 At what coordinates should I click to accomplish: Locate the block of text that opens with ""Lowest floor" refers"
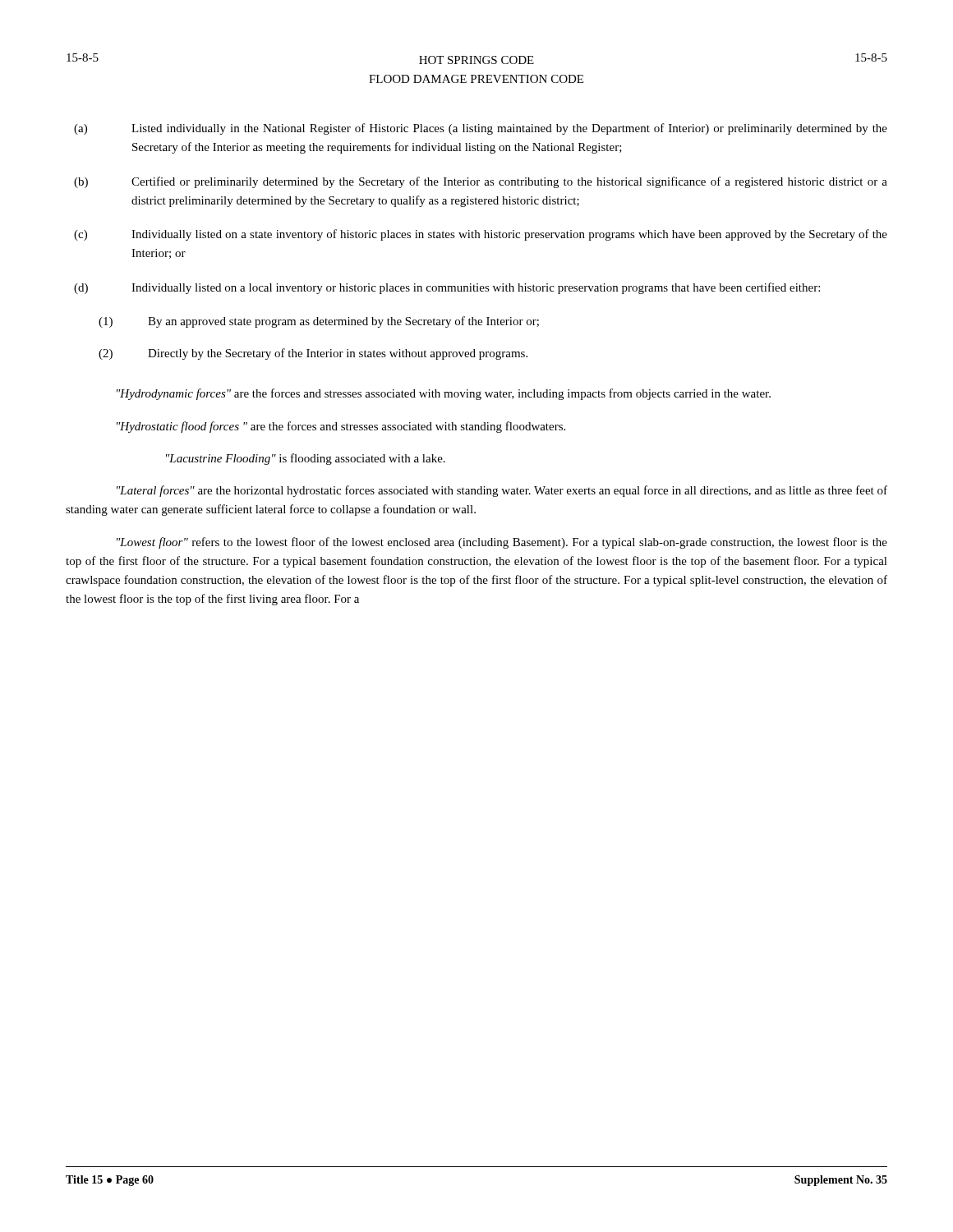click(x=476, y=570)
